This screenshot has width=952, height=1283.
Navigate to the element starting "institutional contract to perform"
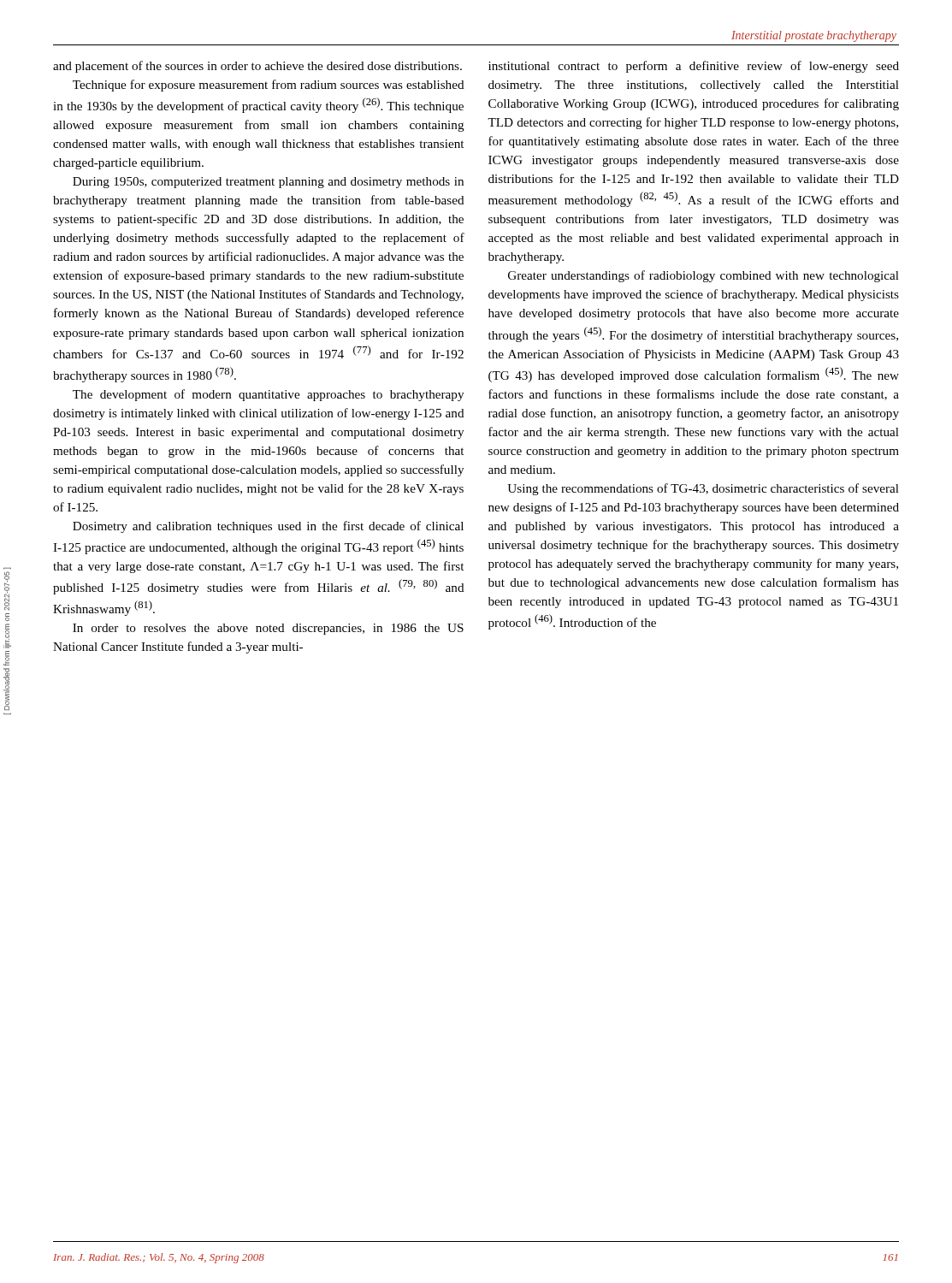click(693, 344)
